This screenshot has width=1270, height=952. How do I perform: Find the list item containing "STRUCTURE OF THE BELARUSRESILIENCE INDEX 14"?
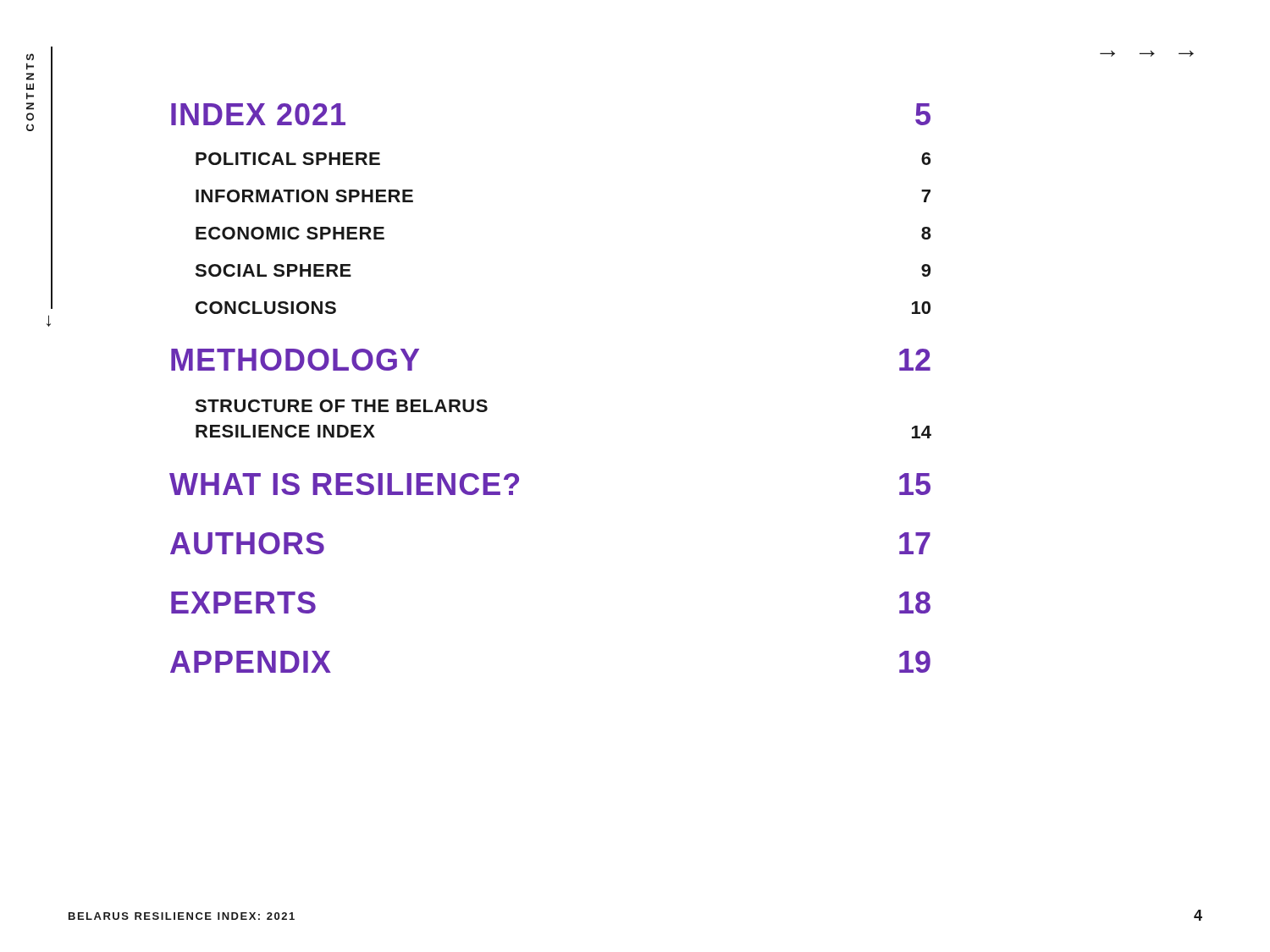click(x=341, y=406)
